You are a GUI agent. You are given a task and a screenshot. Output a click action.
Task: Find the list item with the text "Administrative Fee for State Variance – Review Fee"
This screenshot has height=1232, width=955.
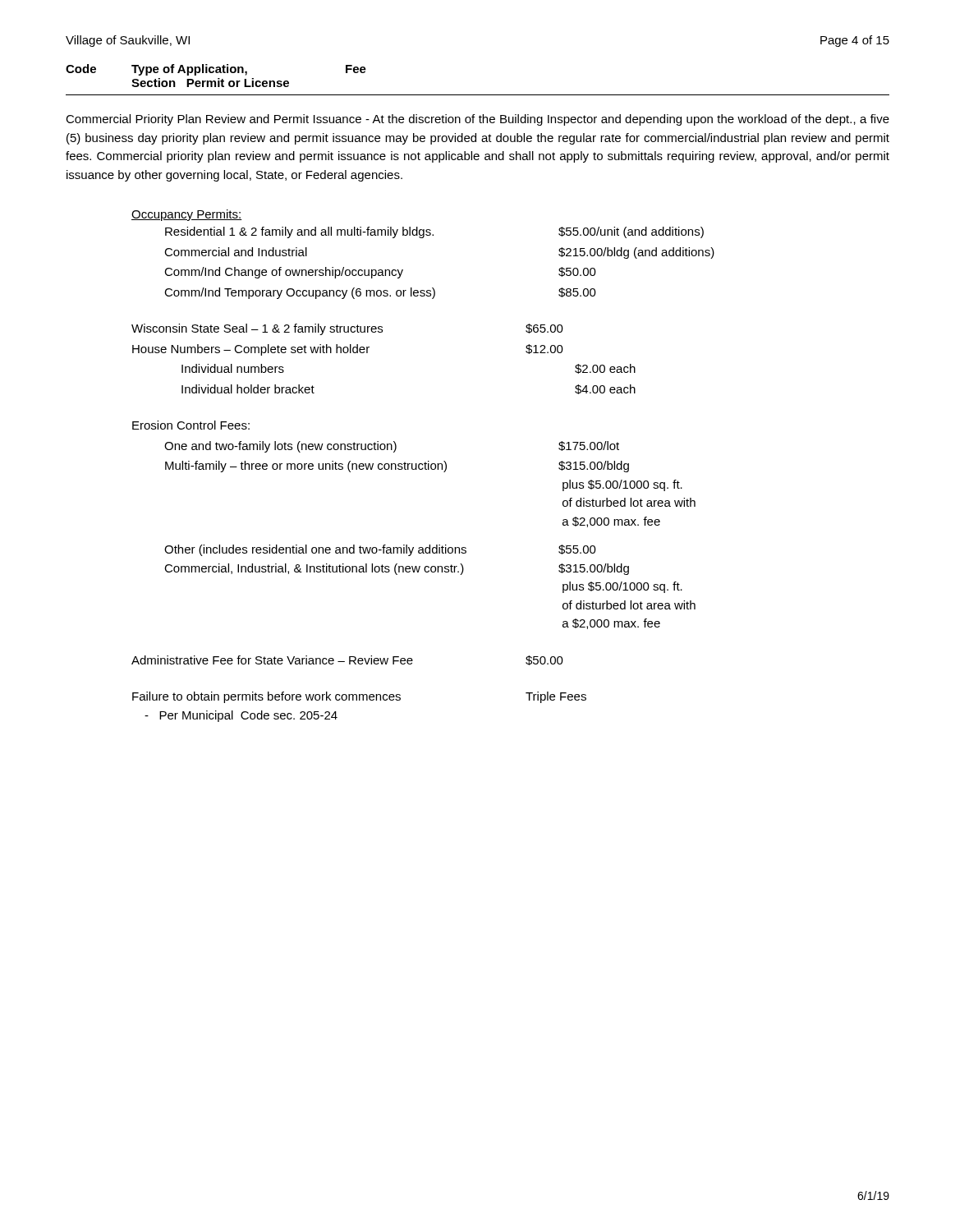click(347, 660)
